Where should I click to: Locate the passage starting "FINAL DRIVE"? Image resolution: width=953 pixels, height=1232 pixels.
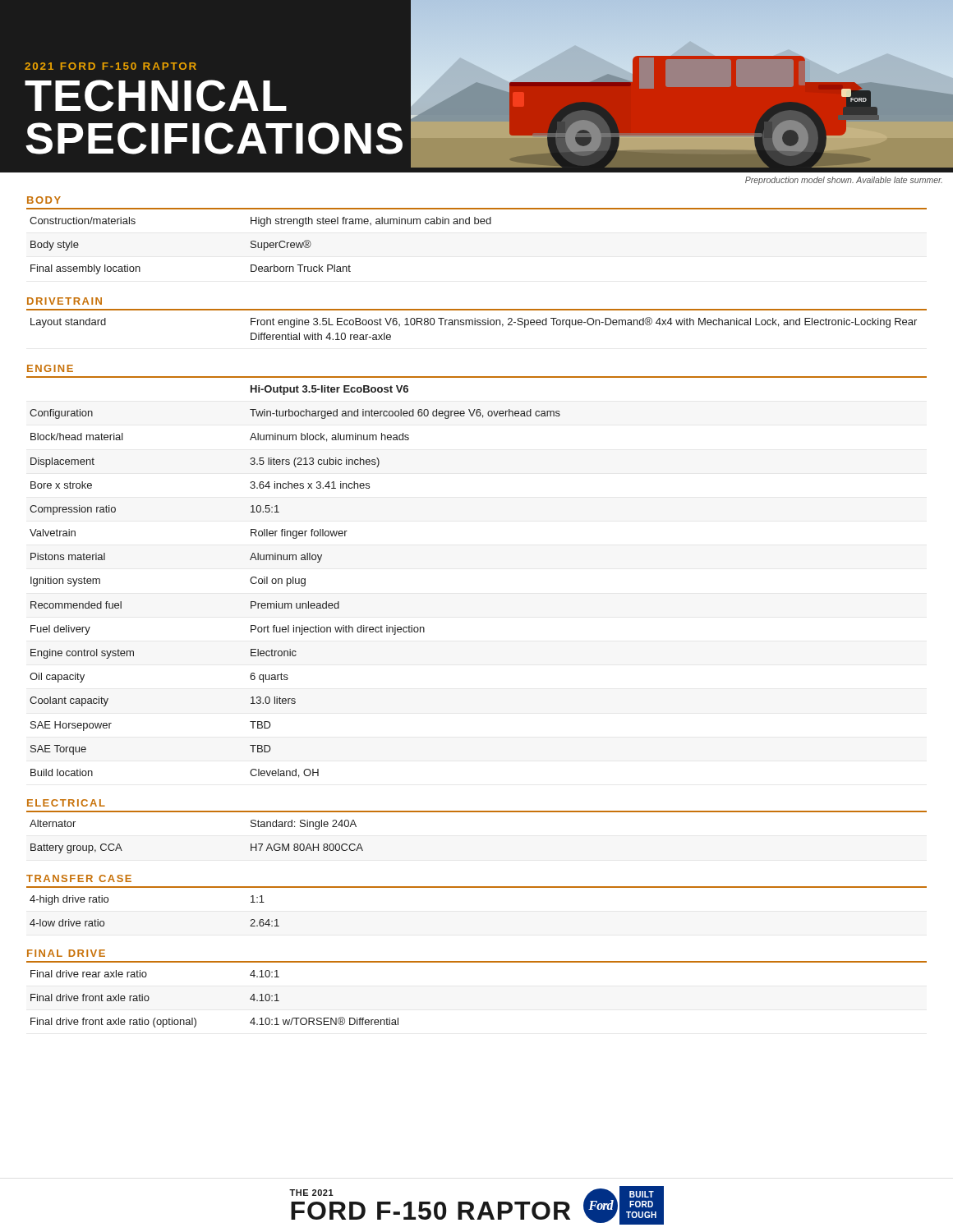67,953
